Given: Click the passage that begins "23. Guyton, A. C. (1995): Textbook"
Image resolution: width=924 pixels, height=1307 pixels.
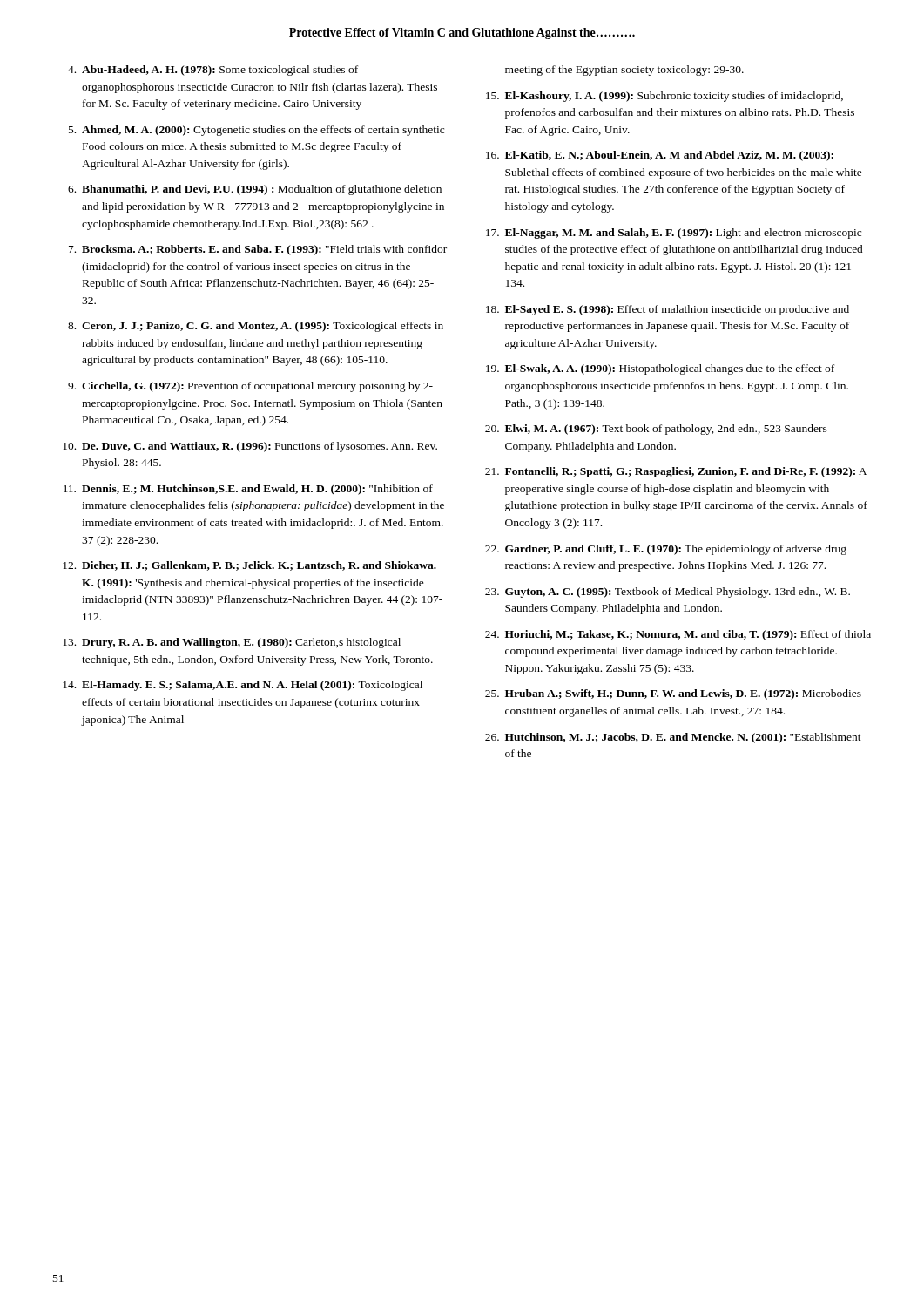Looking at the screenshot, I should (673, 600).
